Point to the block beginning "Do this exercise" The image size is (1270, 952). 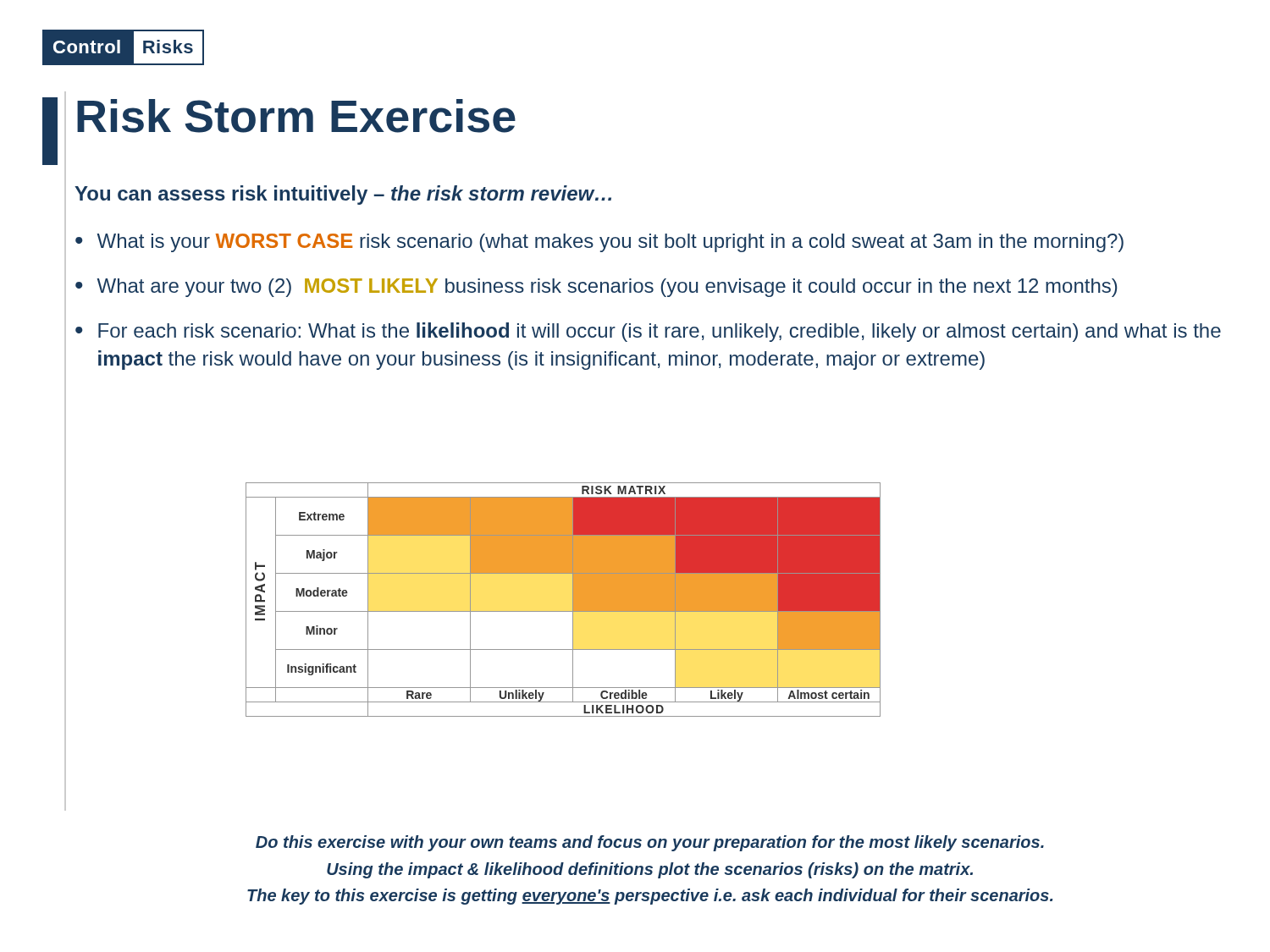click(650, 870)
